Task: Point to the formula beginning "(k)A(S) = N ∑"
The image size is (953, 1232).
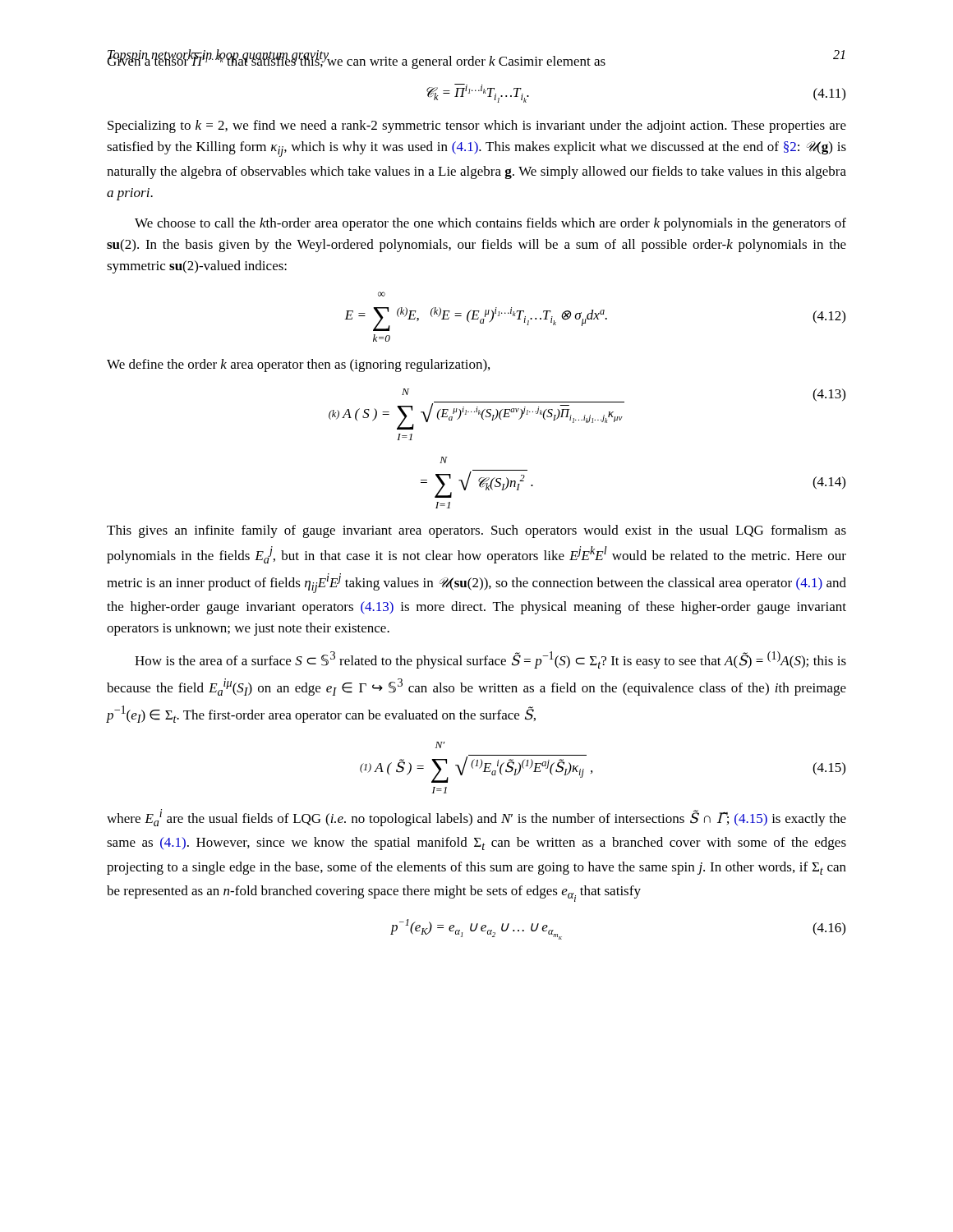Action: tap(476, 414)
